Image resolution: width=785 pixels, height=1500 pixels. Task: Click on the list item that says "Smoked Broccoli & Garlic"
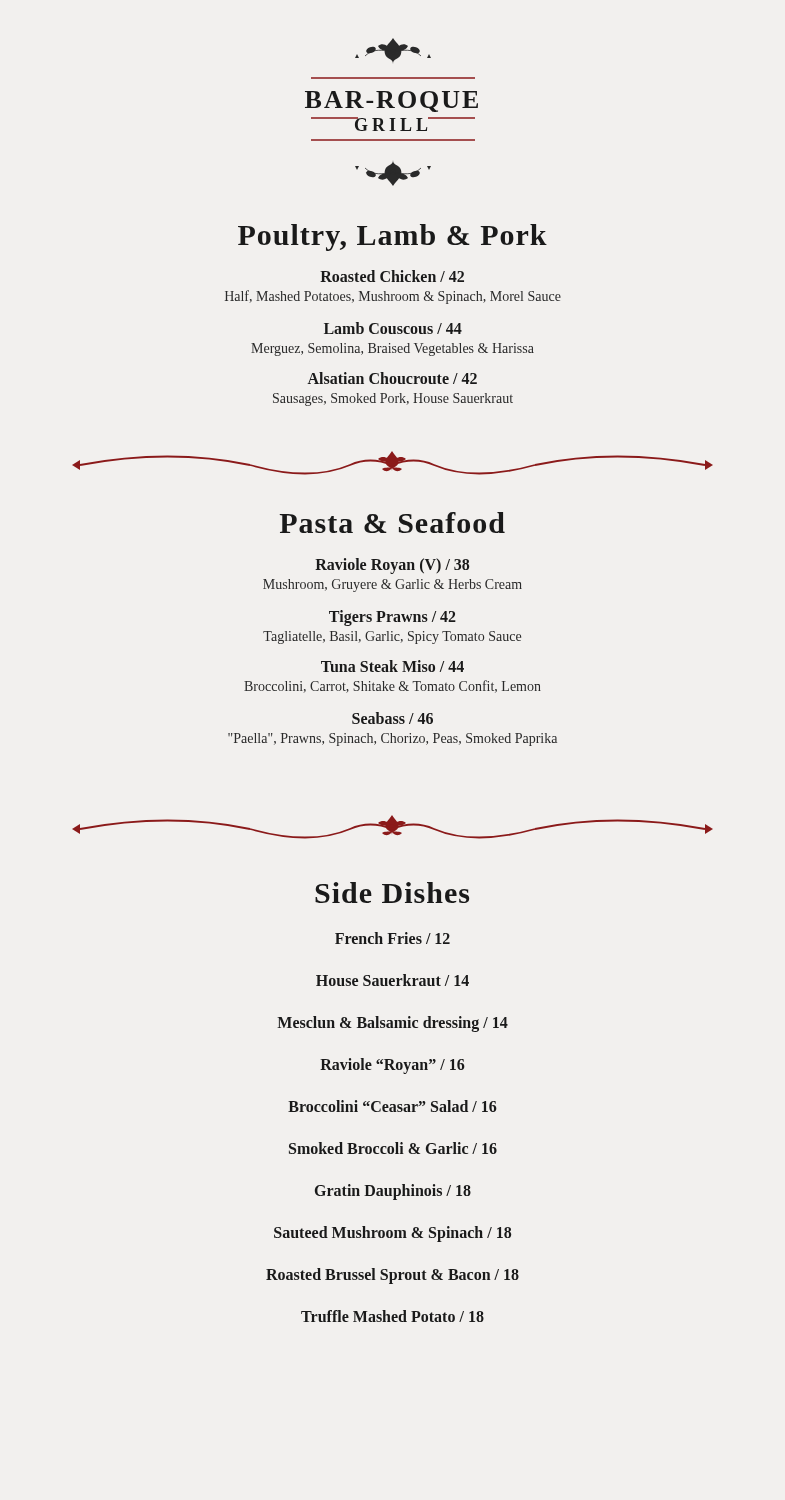(x=392, y=1149)
